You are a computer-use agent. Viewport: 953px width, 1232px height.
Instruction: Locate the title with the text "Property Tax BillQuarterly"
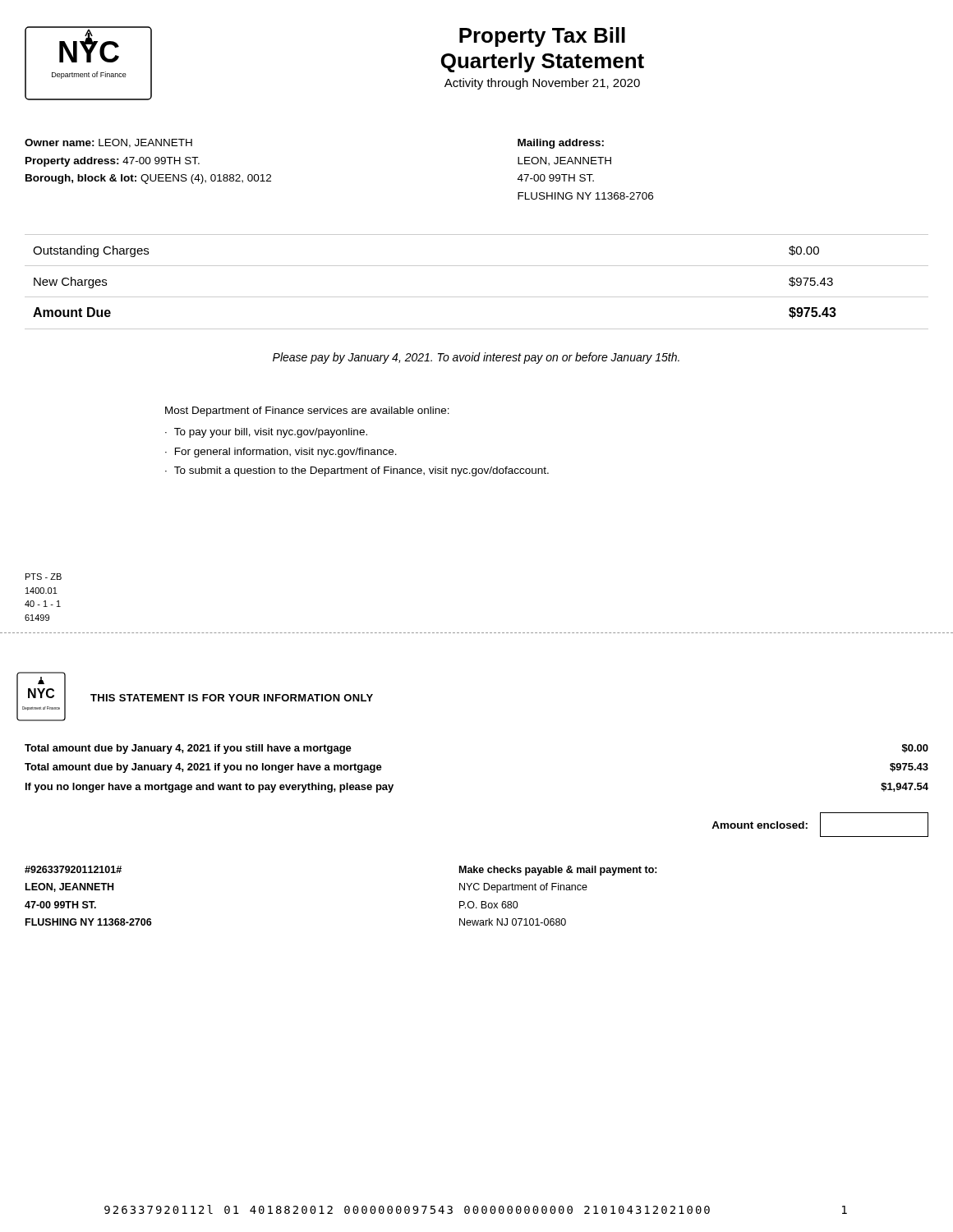pos(542,49)
